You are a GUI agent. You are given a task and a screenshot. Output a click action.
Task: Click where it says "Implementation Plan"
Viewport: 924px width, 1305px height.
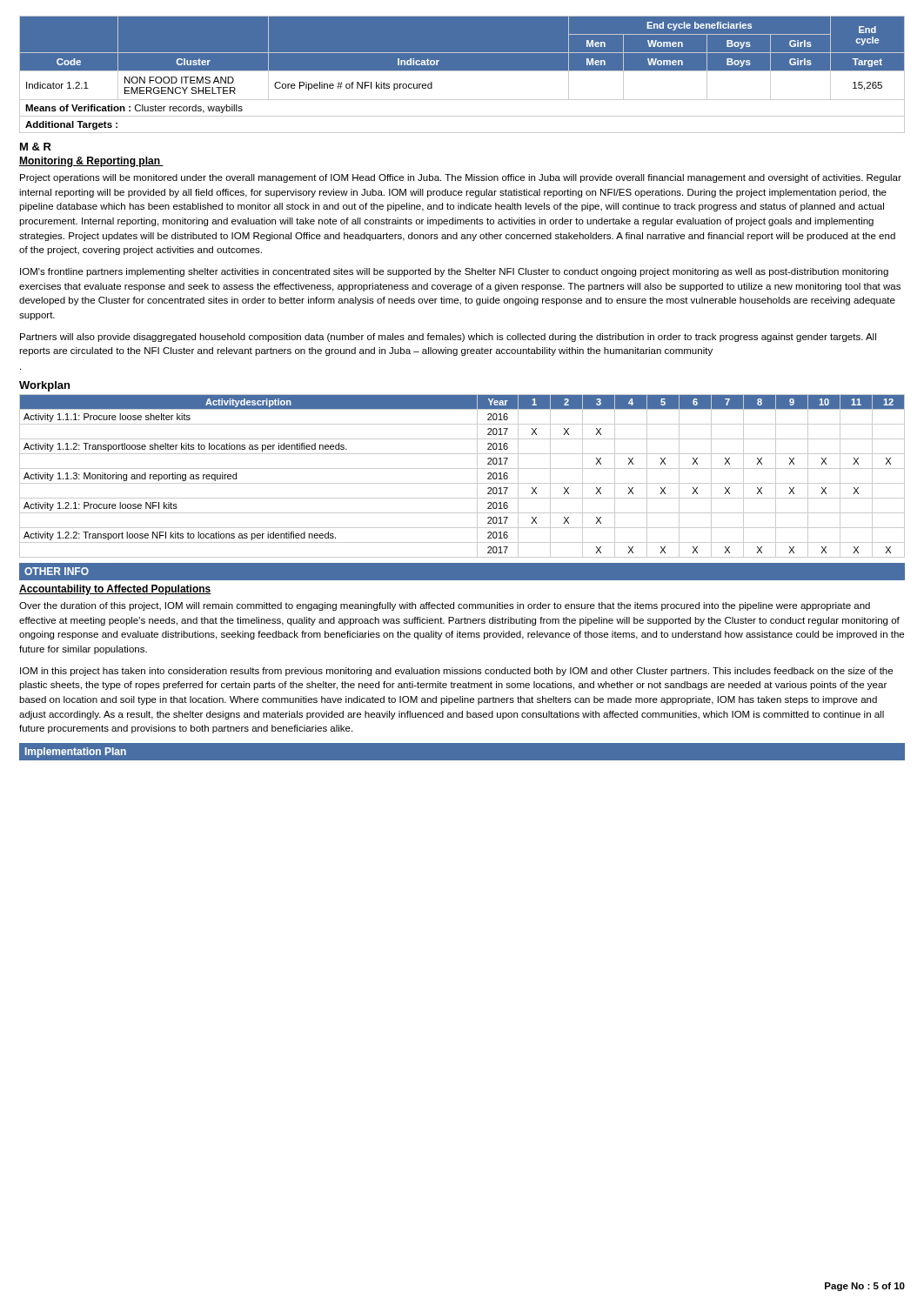[x=75, y=752]
